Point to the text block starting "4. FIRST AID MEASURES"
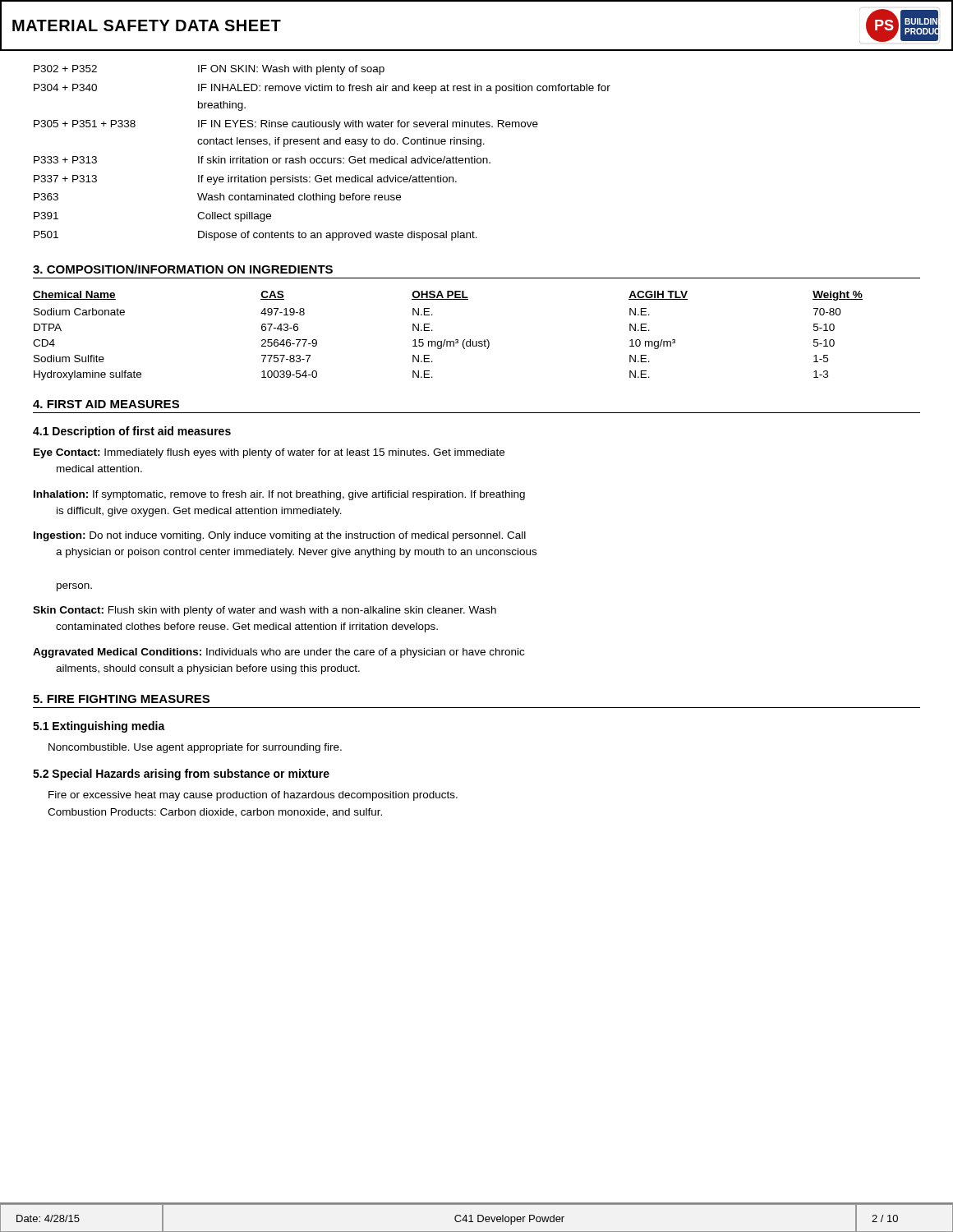The image size is (953, 1232). [x=106, y=404]
